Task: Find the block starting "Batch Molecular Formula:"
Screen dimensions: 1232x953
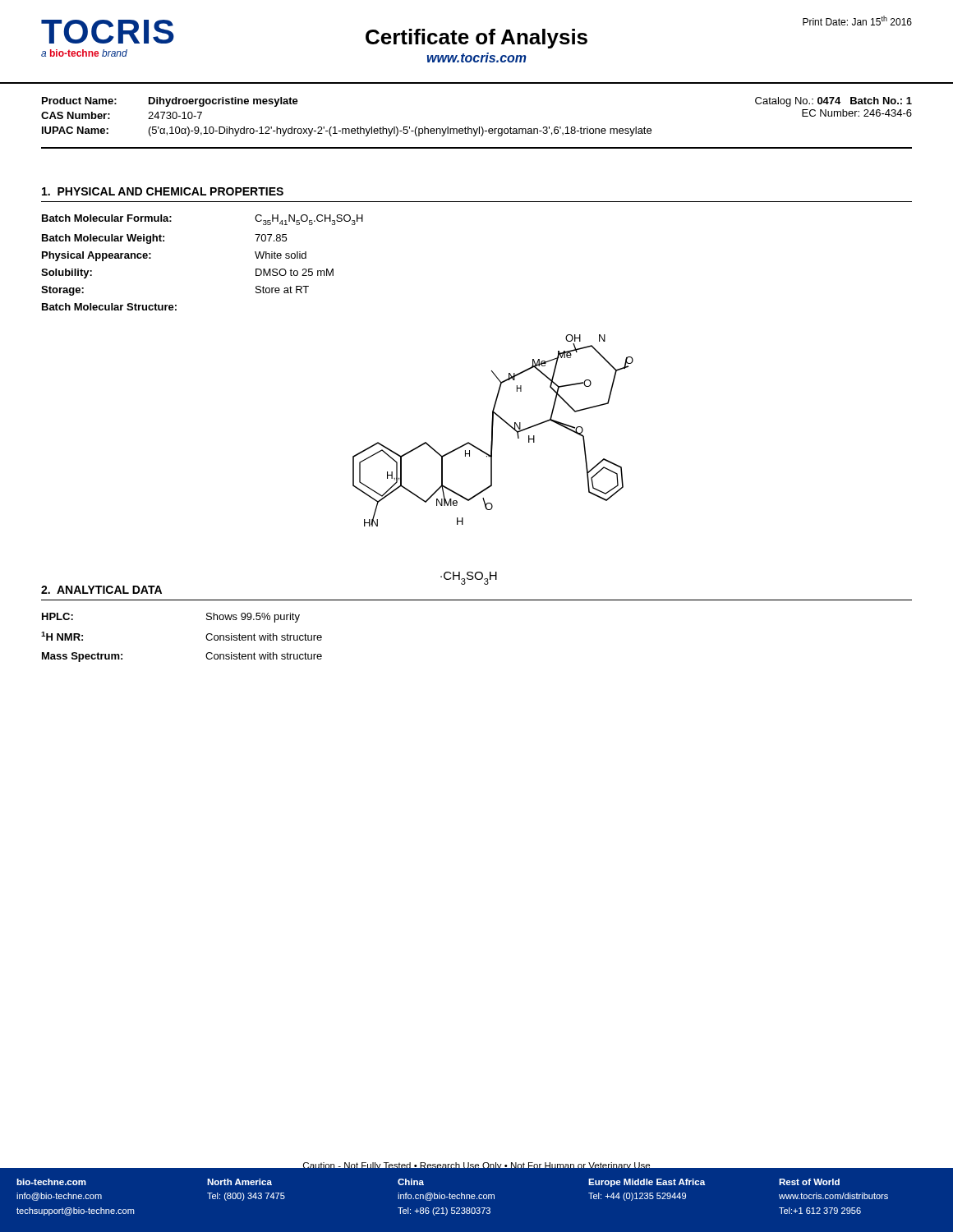Action: pyautogui.click(x=108, y=220)
